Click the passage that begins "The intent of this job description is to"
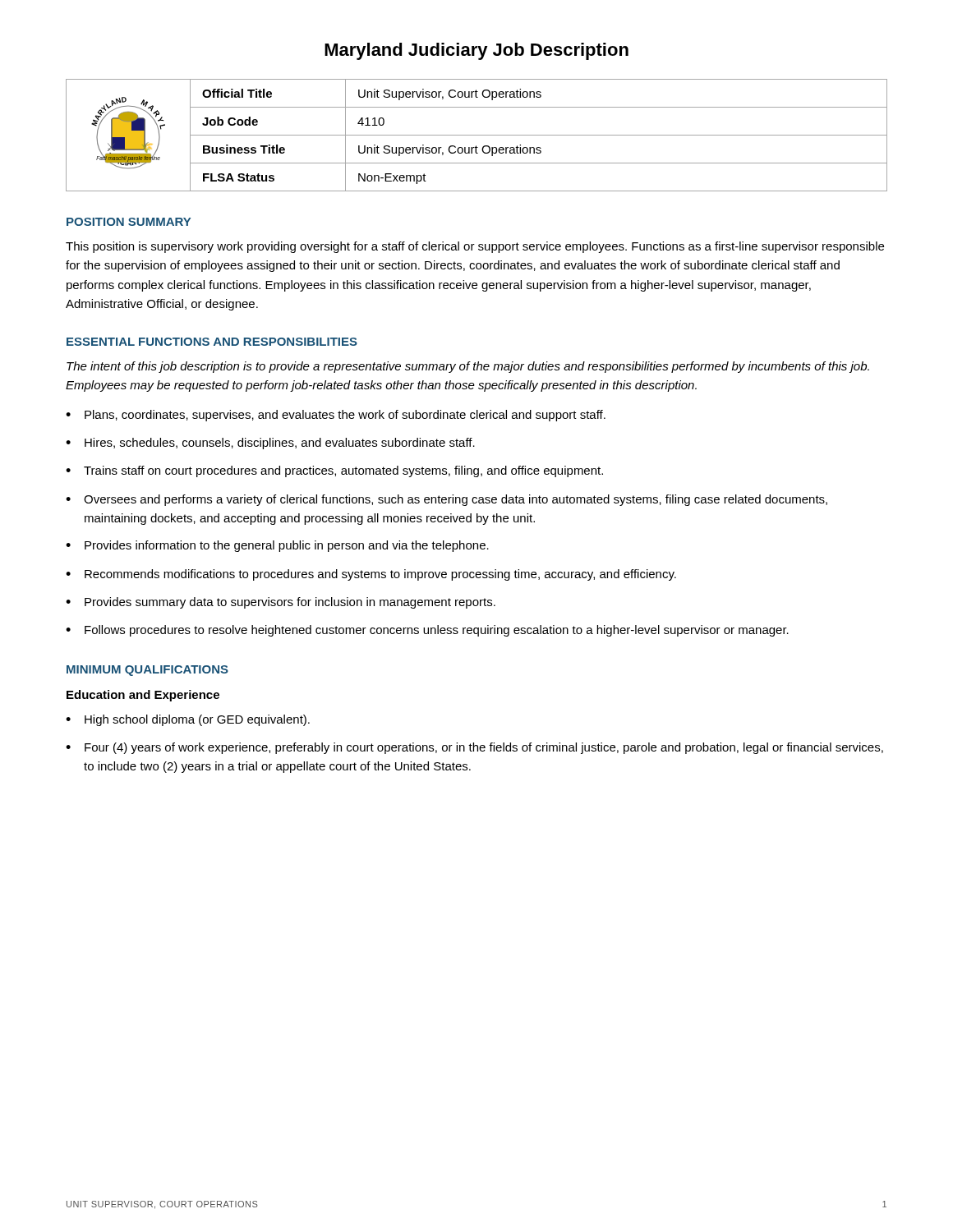The height and width of the screenshot is (1232, 953). (x=468, y=375)
